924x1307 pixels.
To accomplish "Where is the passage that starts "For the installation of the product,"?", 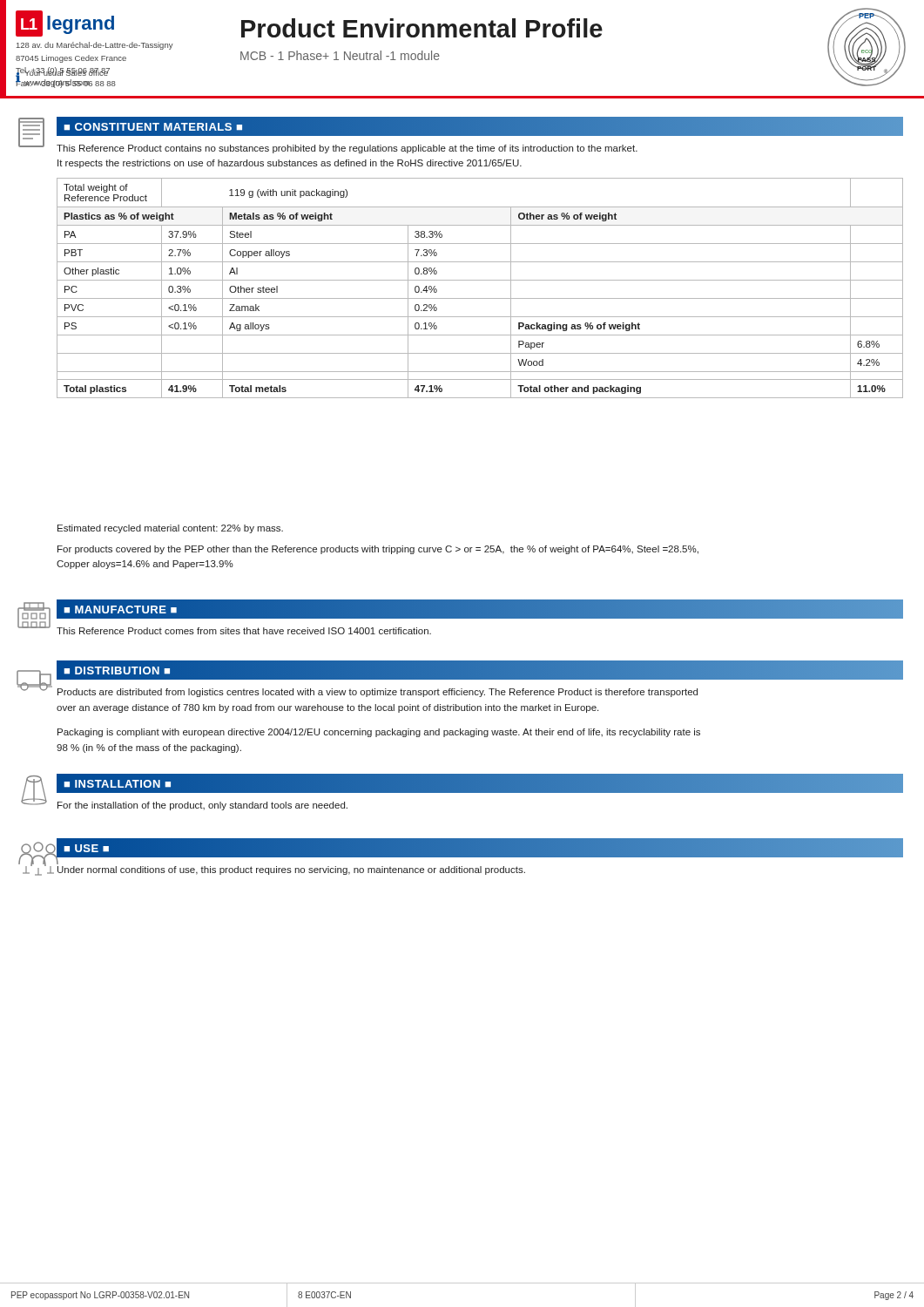I will 202,805.
